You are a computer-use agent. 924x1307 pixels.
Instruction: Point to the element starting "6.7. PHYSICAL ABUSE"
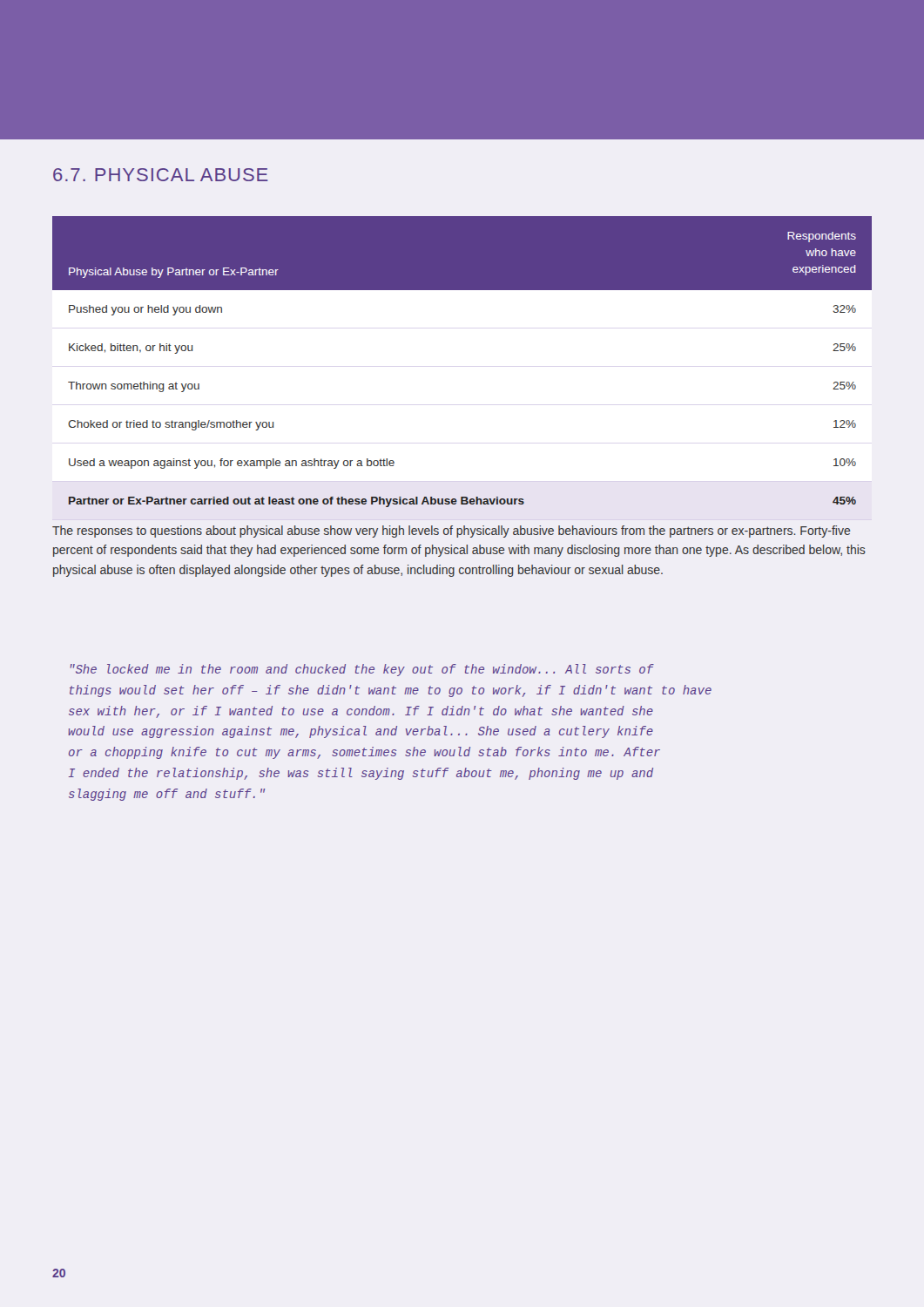click(161, 175)
